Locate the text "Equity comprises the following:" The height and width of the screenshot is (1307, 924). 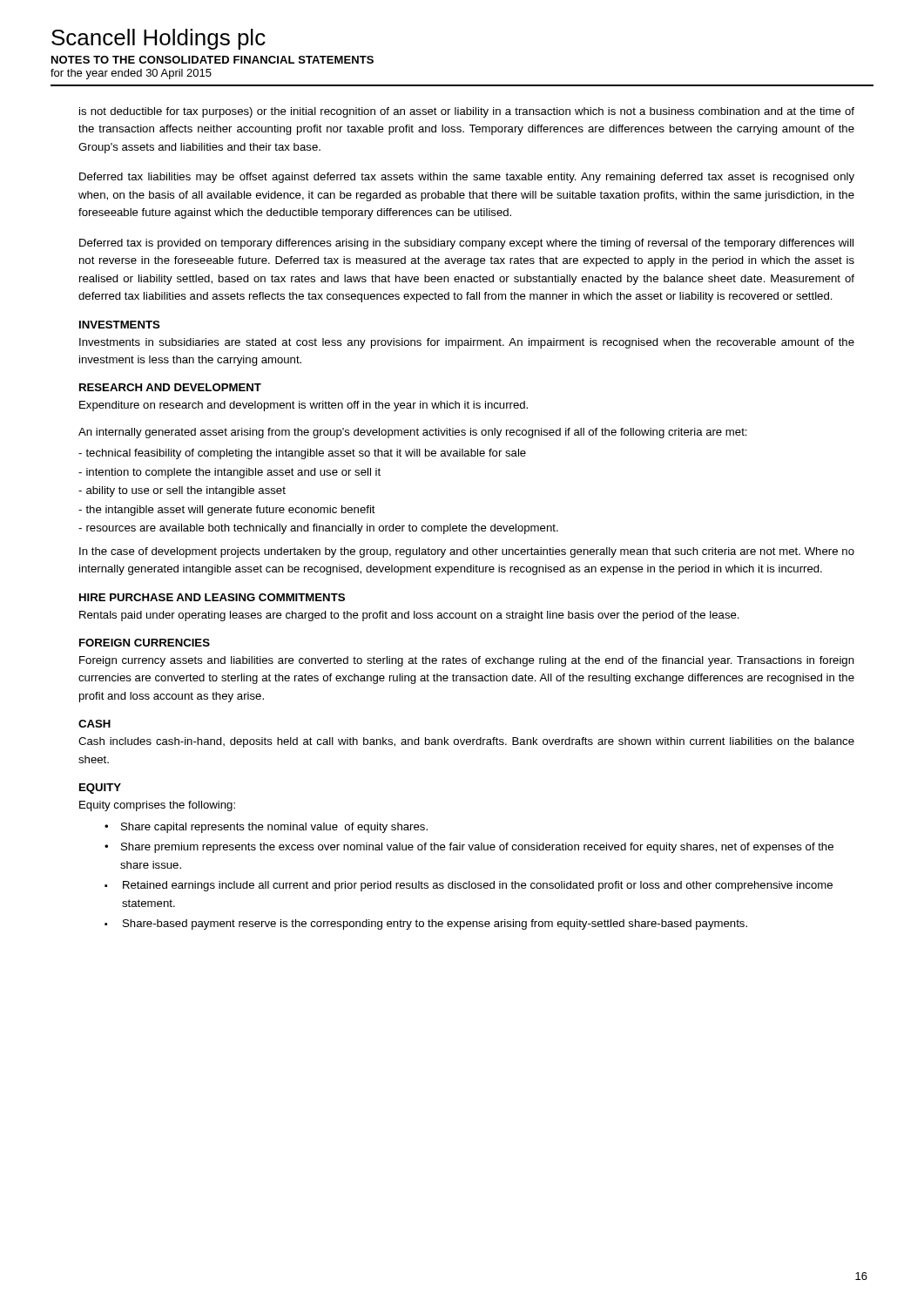click(157, 805)
